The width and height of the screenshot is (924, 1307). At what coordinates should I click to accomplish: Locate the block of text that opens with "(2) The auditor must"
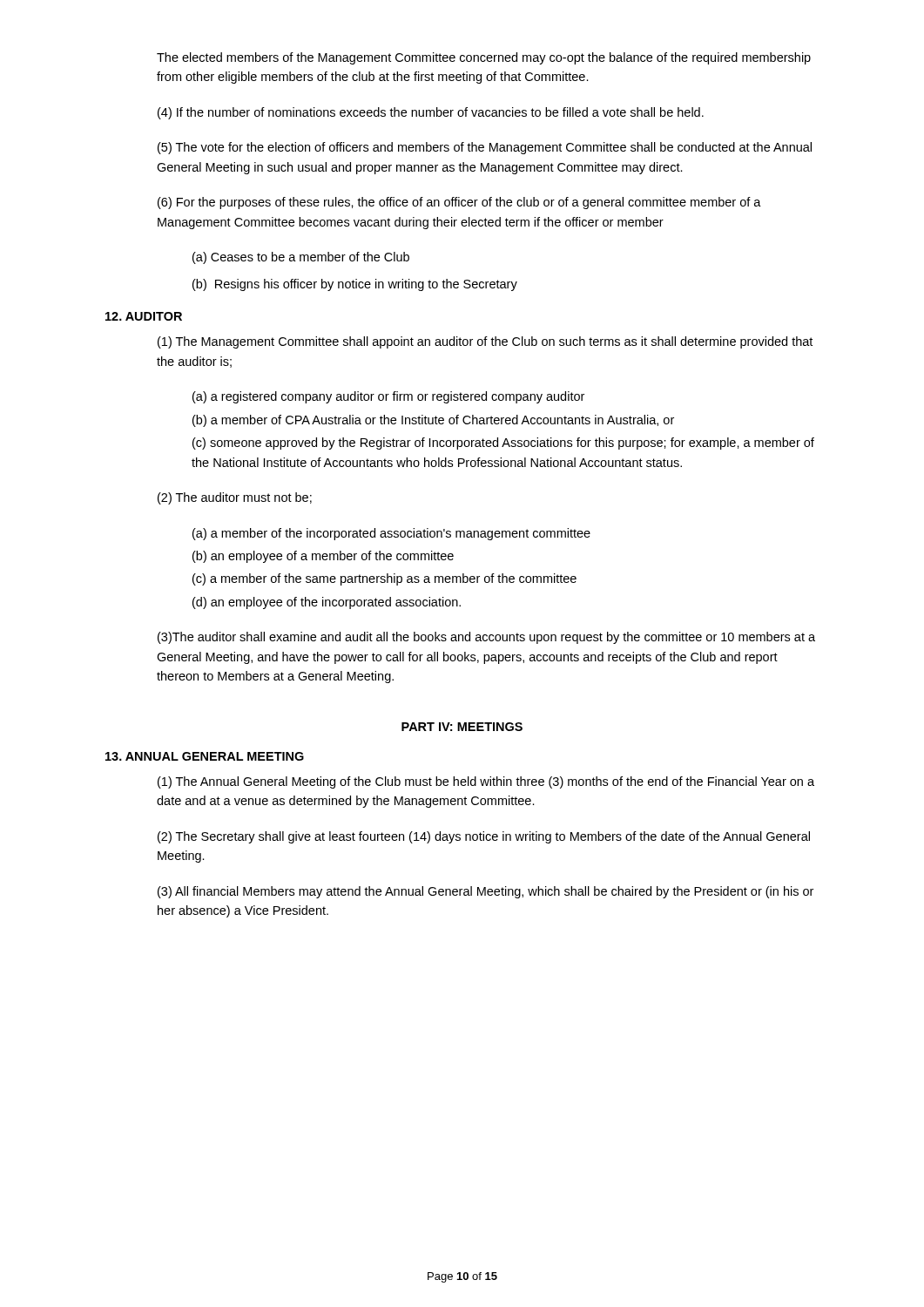[235, 498]
